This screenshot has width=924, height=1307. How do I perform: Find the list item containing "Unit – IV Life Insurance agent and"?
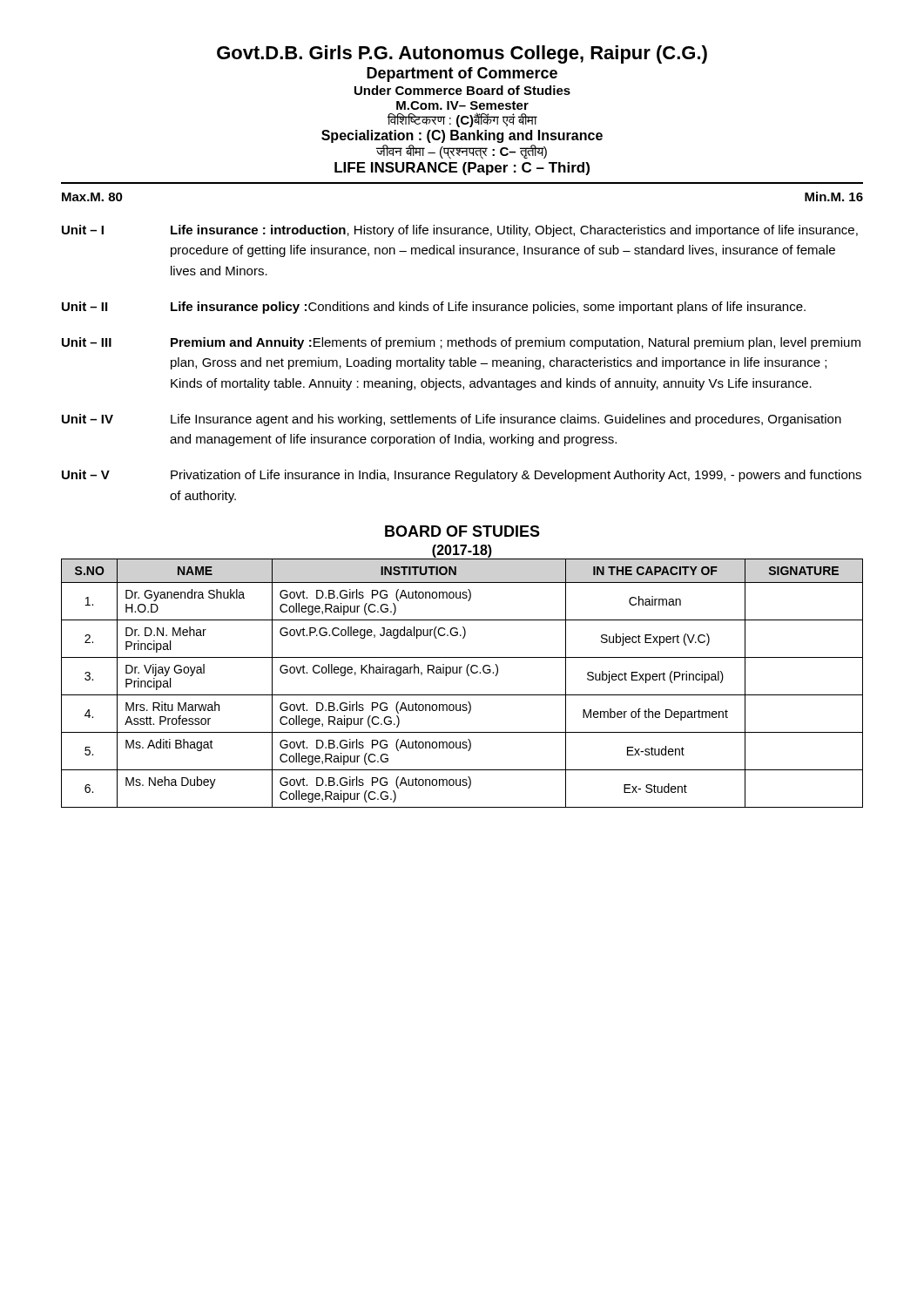(x=462, y=429)
